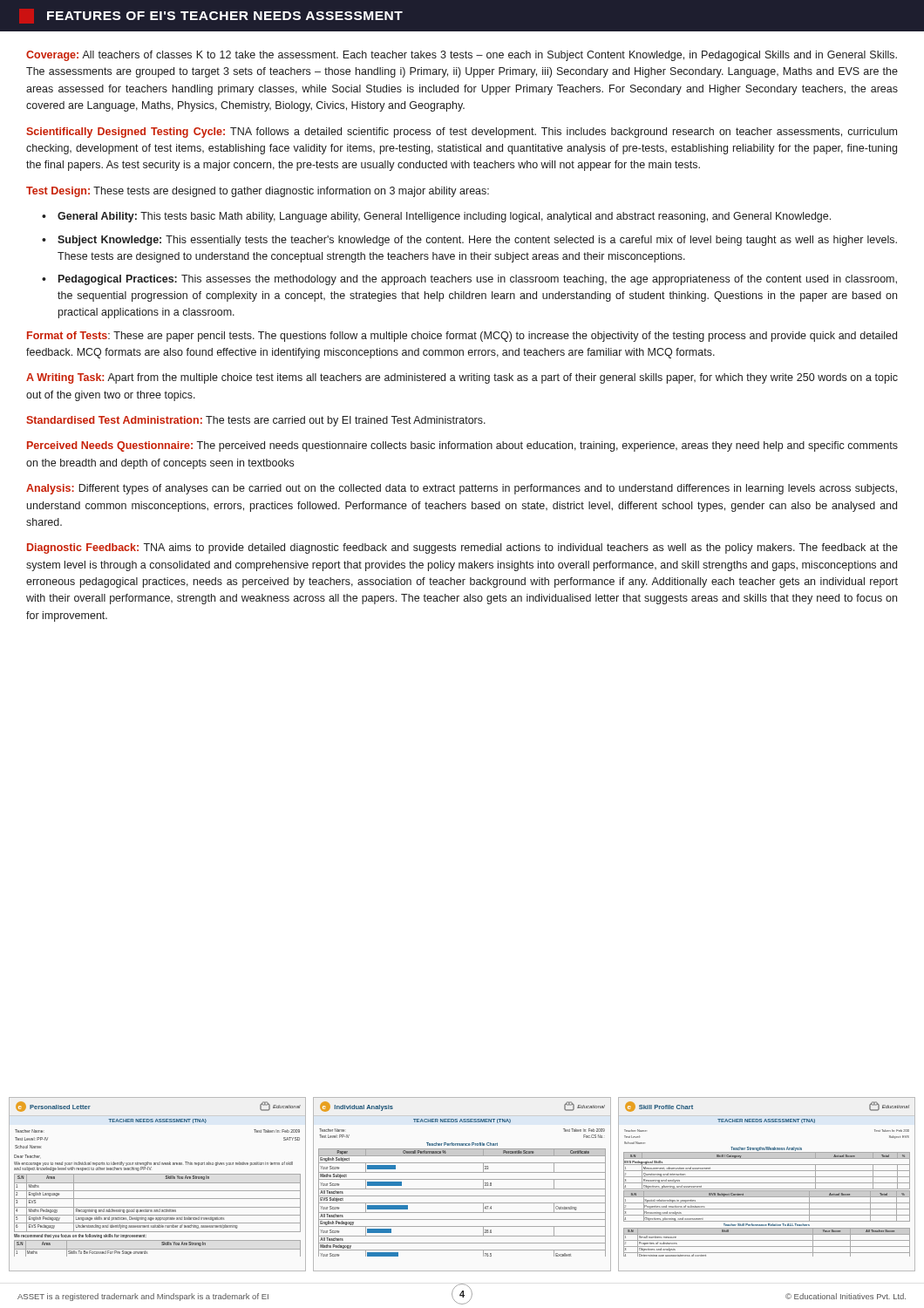
Task: Point to the block beginning "Format of Tests: These are paper pencil"
Action: pyautogui.click(x=462, y=344)
